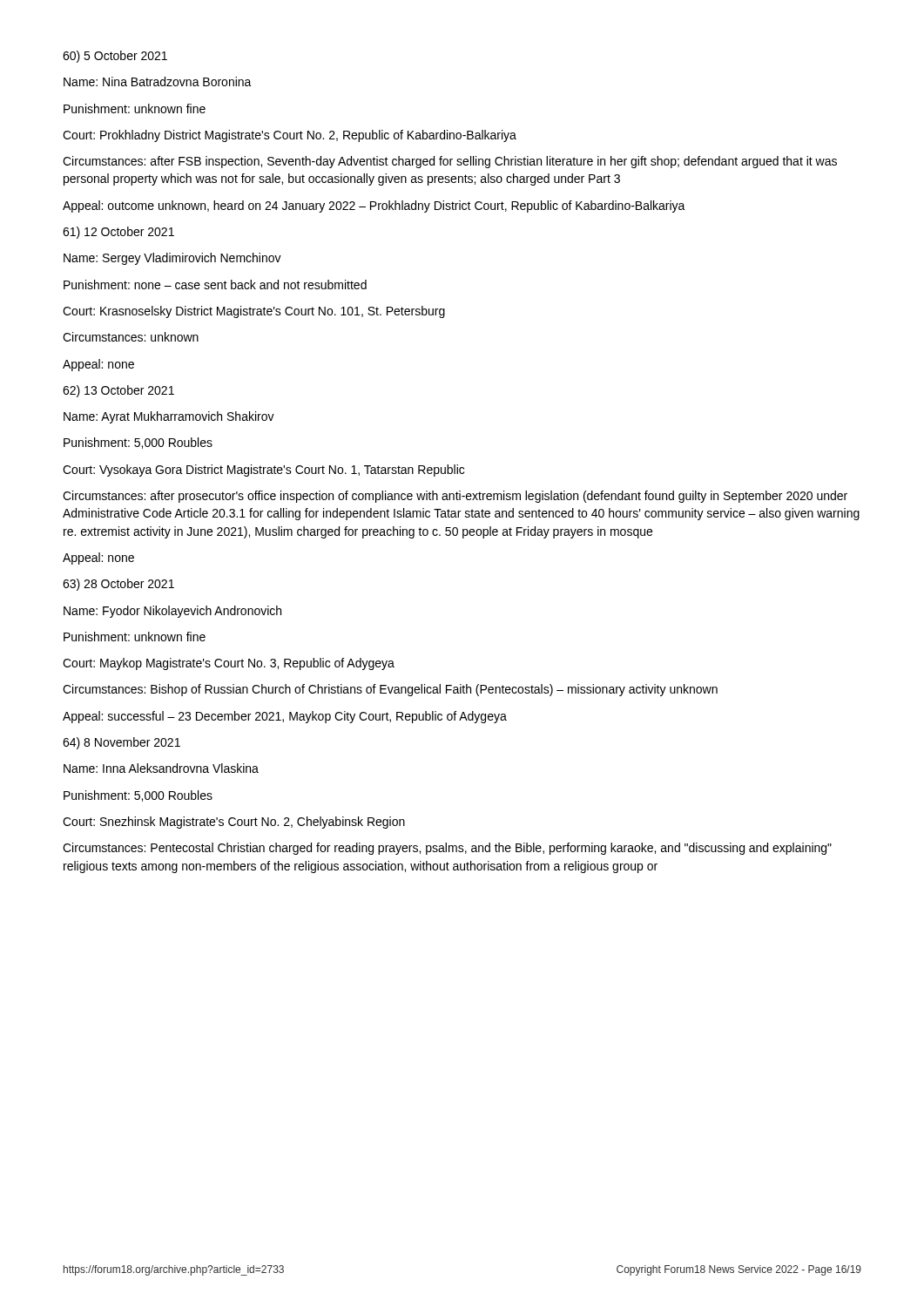Find the passage starting "Name: Inna Aleksandrovna Vlaskina"

tap(161, 769)
